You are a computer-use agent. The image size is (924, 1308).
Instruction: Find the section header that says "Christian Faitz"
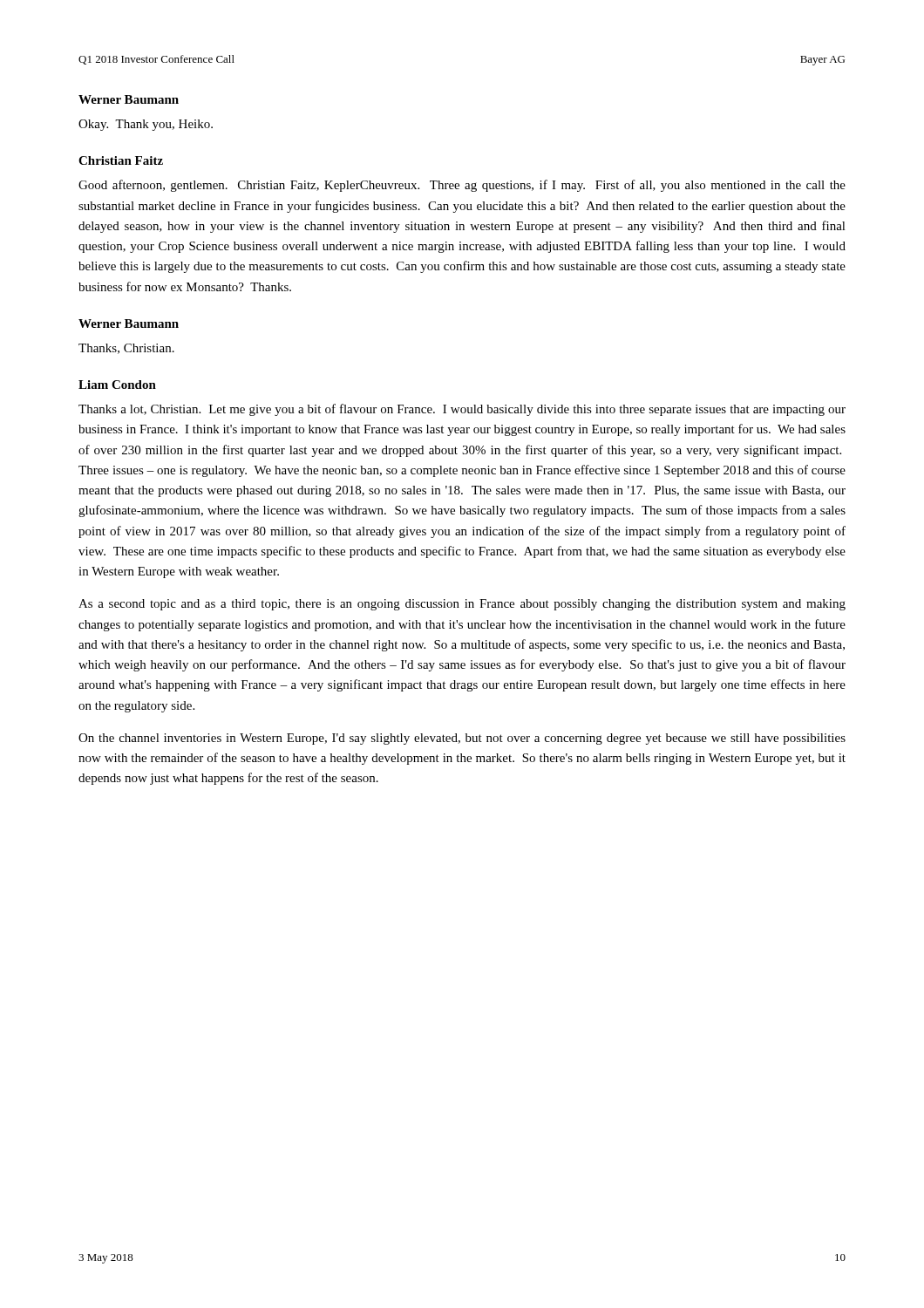click(121, 161)
